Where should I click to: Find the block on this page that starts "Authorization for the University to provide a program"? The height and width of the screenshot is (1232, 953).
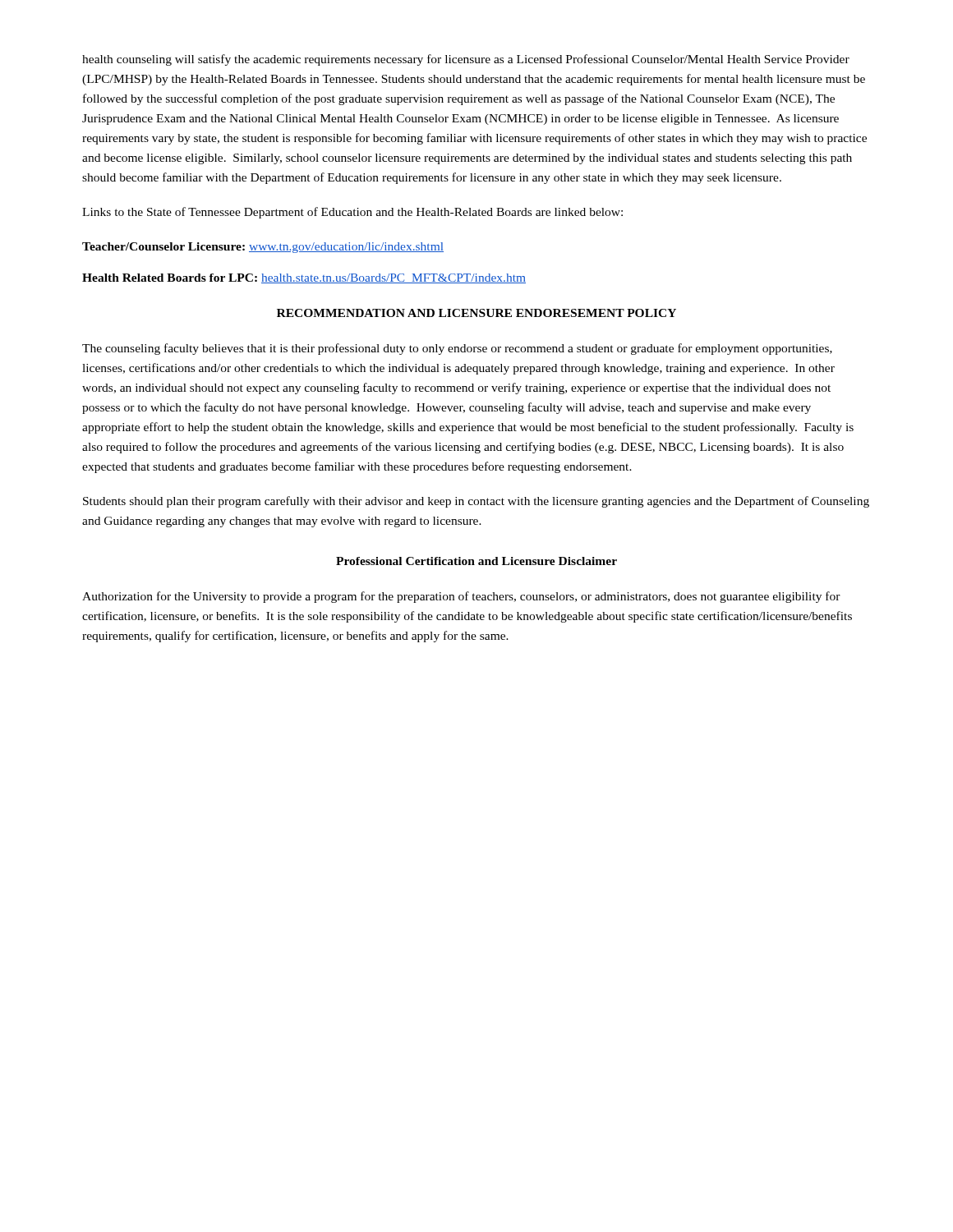coord(467,616)
